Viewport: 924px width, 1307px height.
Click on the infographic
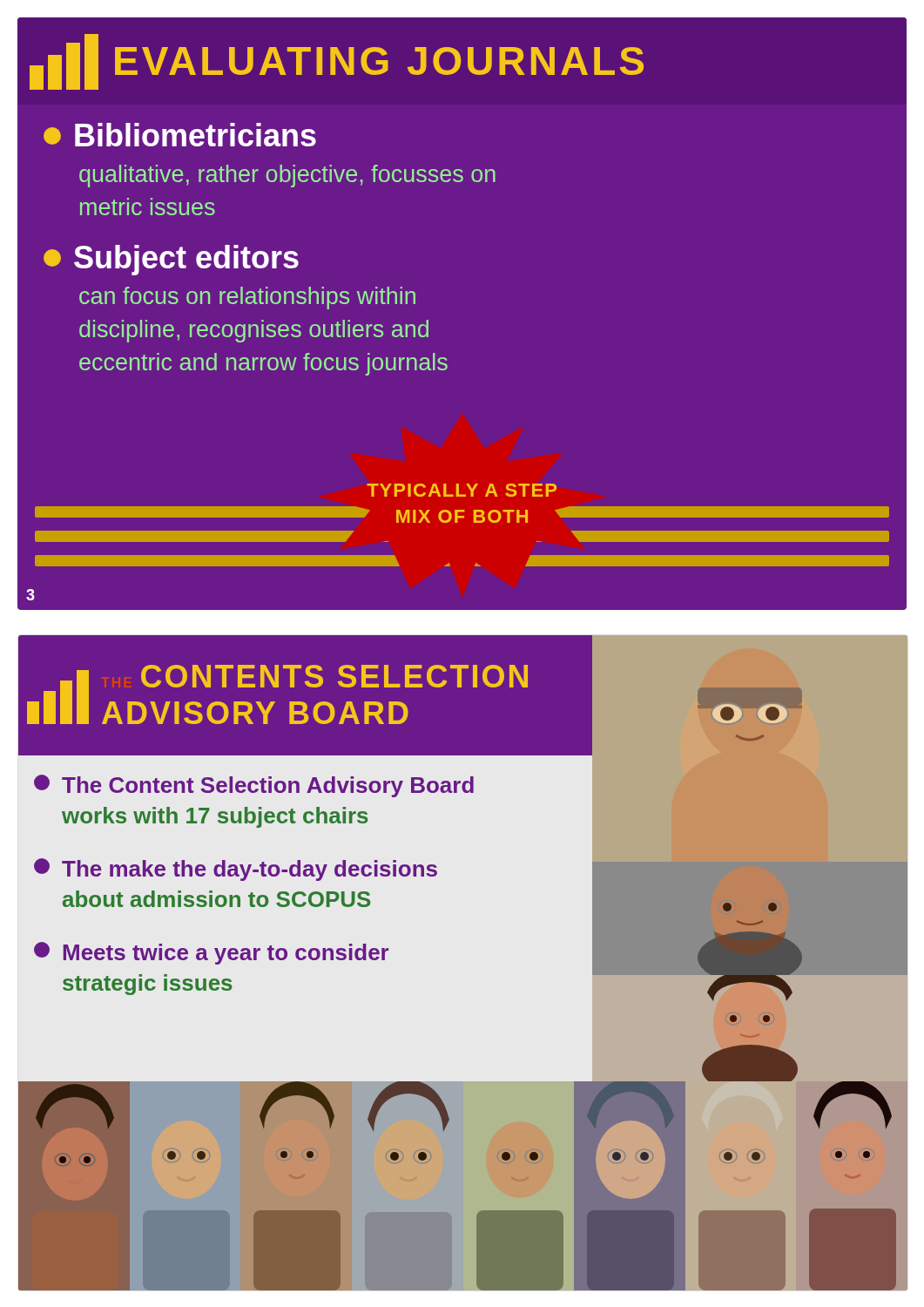coord(462,505)
